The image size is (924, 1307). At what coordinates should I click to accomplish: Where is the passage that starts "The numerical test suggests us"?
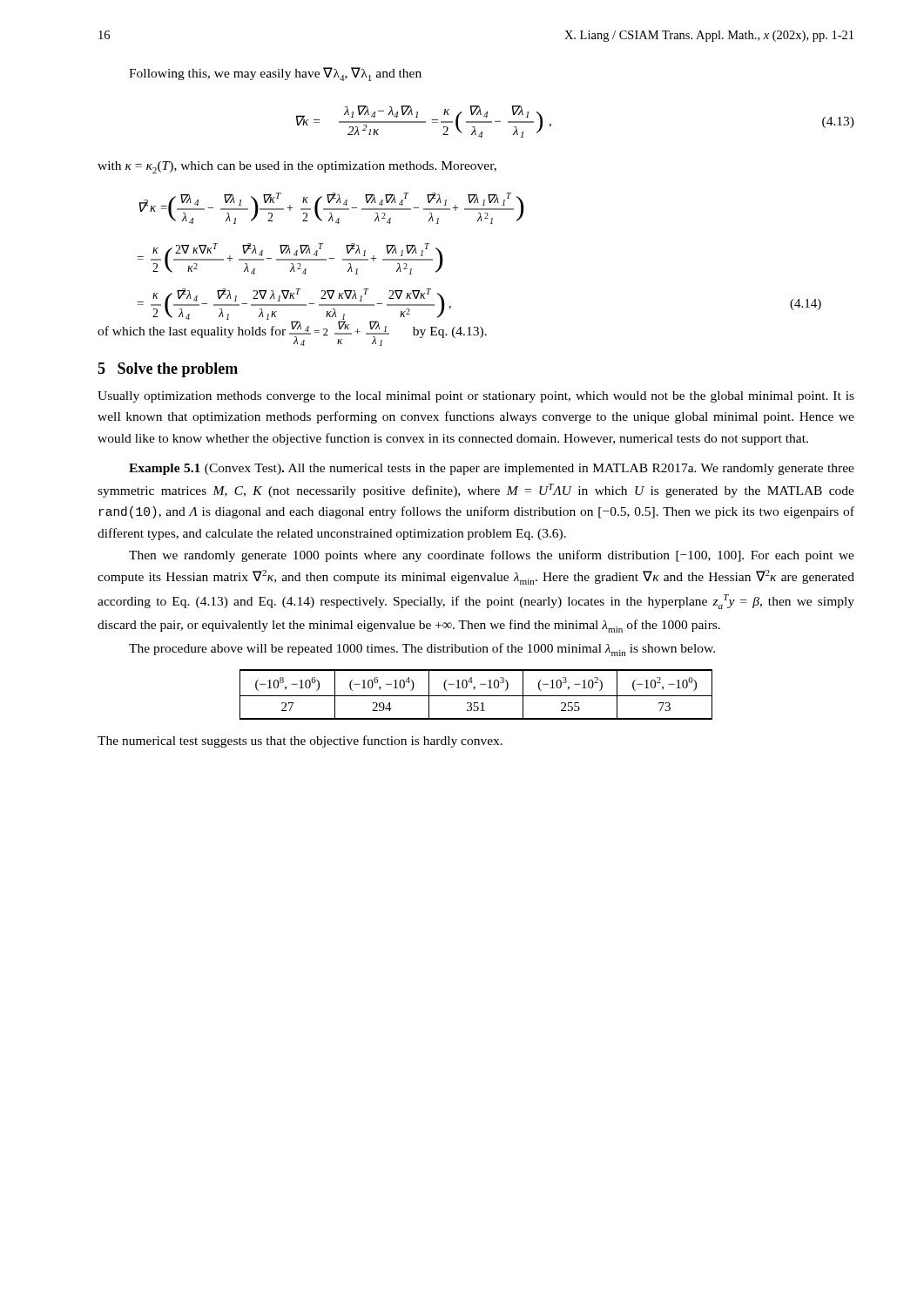(x=300, y=741)
